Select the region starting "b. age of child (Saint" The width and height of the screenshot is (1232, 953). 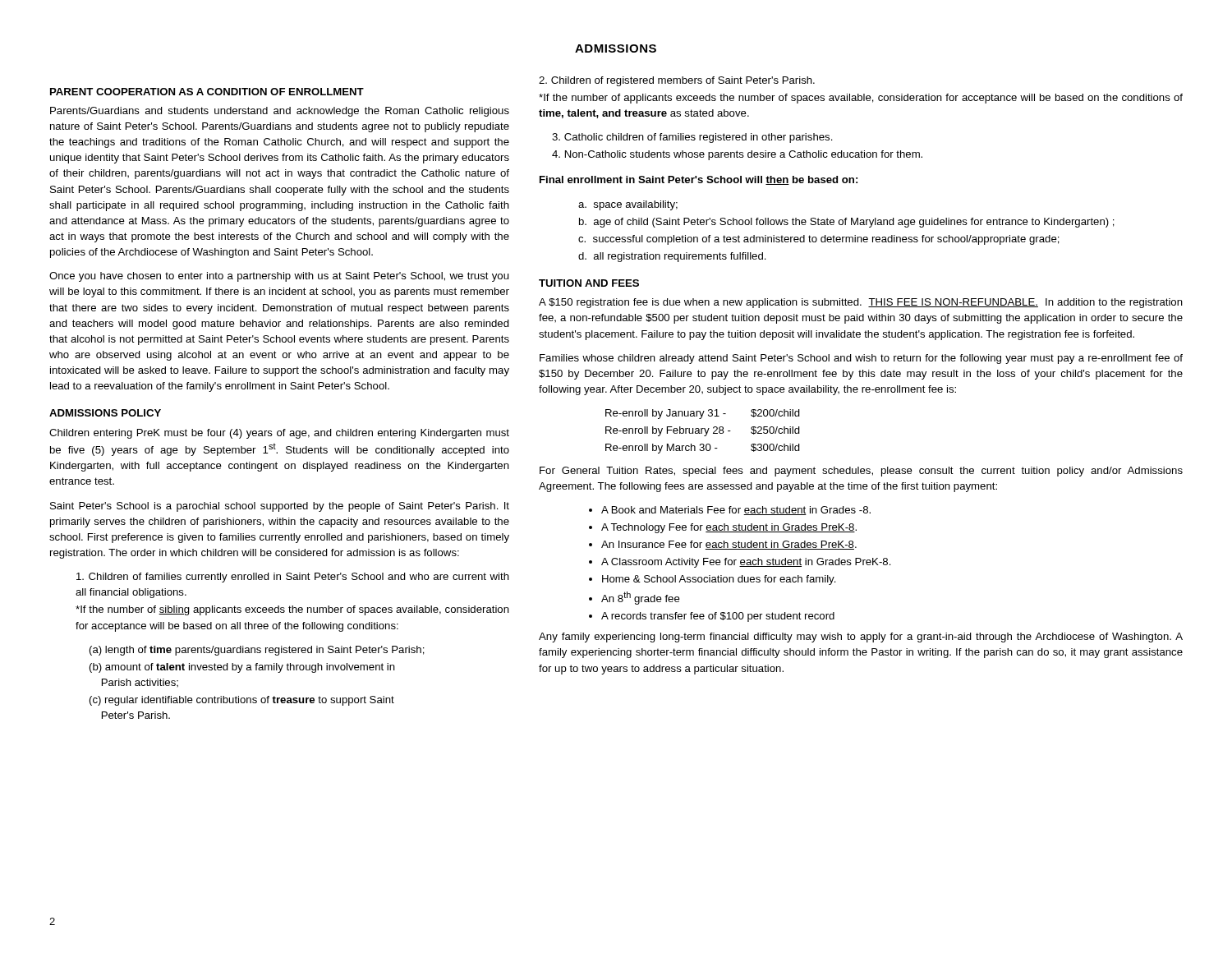(x=847, y=221)
